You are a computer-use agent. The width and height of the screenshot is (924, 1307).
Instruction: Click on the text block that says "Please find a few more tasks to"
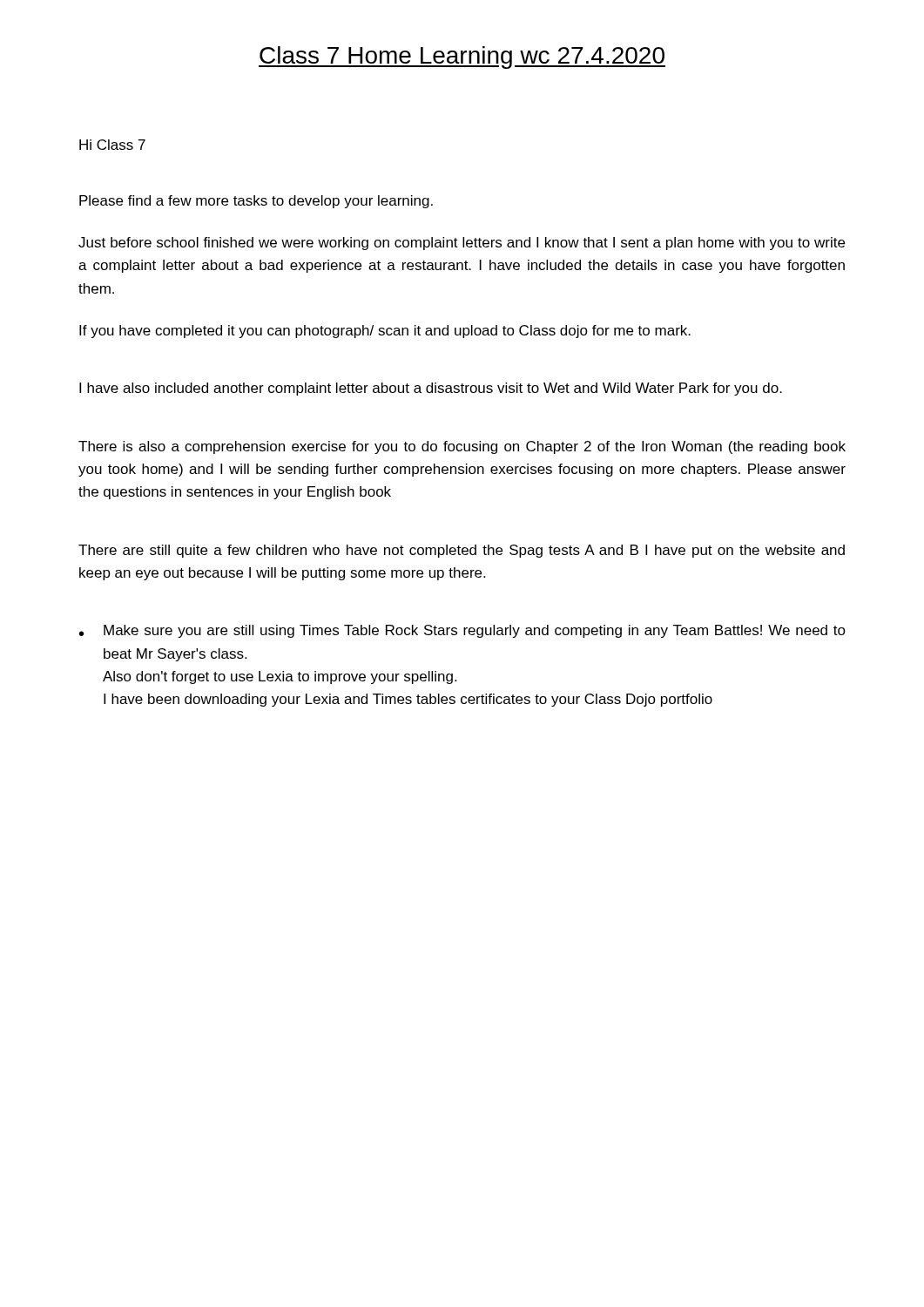tap(256, 201)
